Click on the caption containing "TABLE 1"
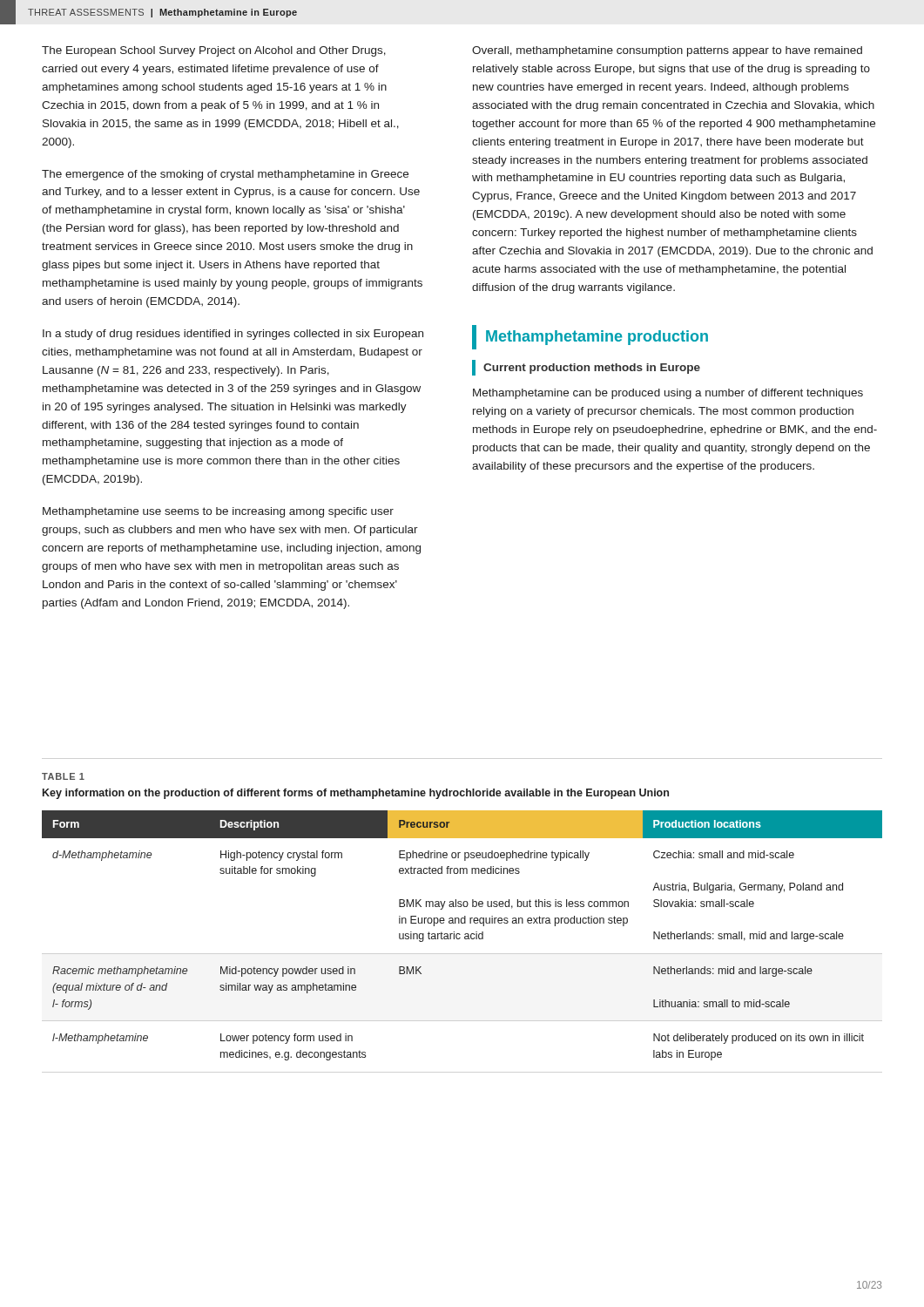924x1307 pixels. click(63, 776)
